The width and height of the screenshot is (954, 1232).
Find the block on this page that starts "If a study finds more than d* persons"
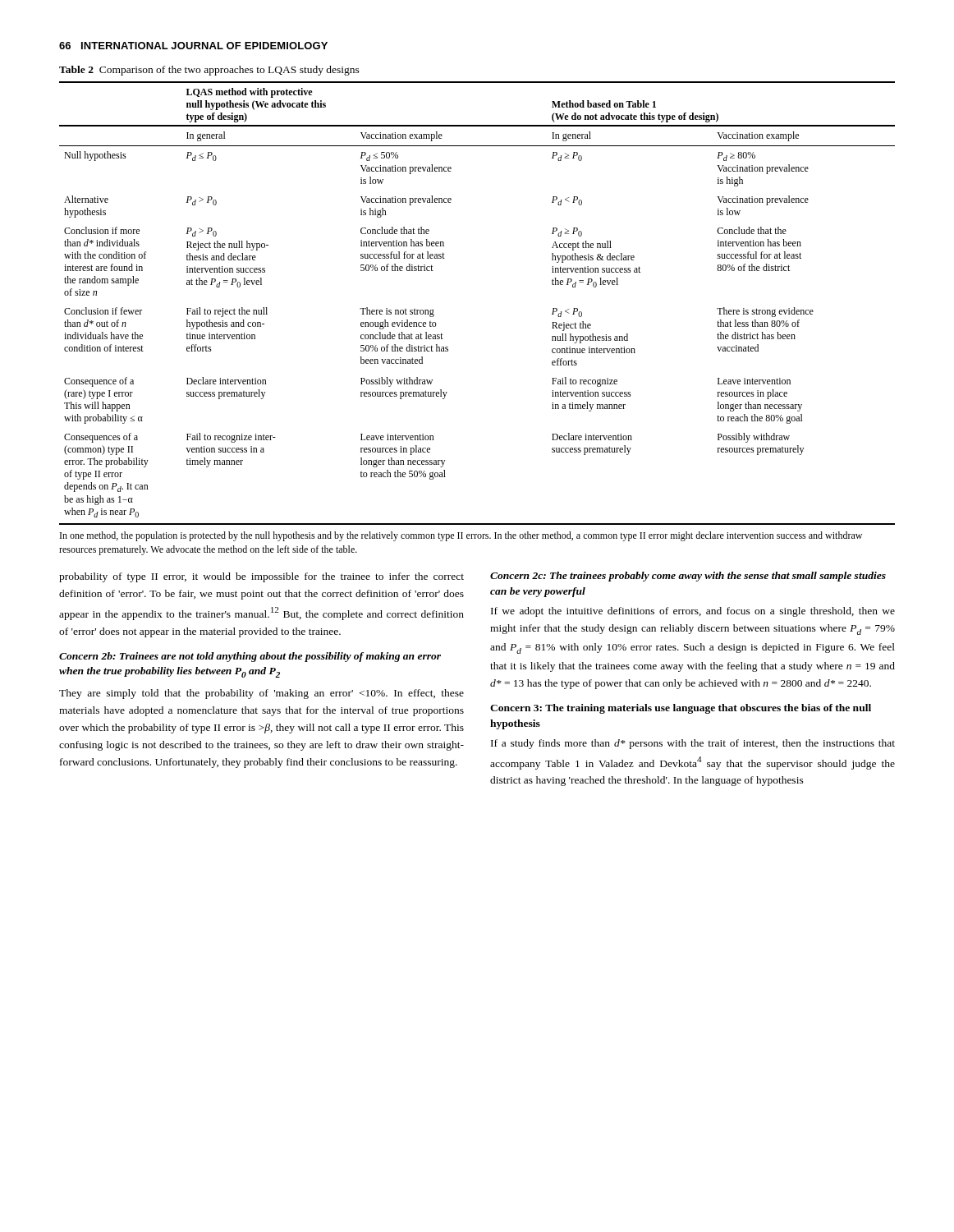pyautogui.click(x=693, y=762)
